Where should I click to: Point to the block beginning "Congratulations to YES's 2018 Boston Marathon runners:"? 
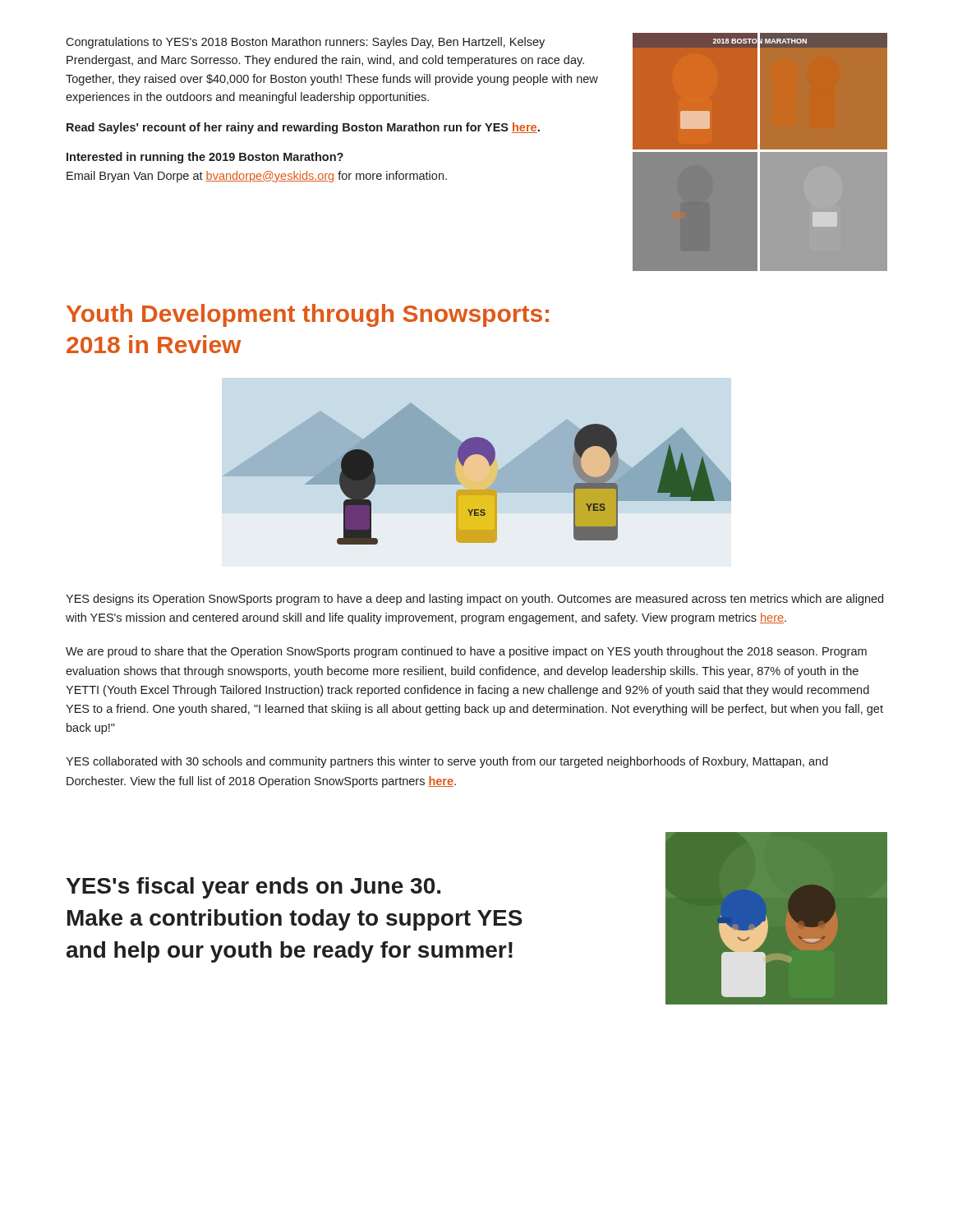[337, 109]
